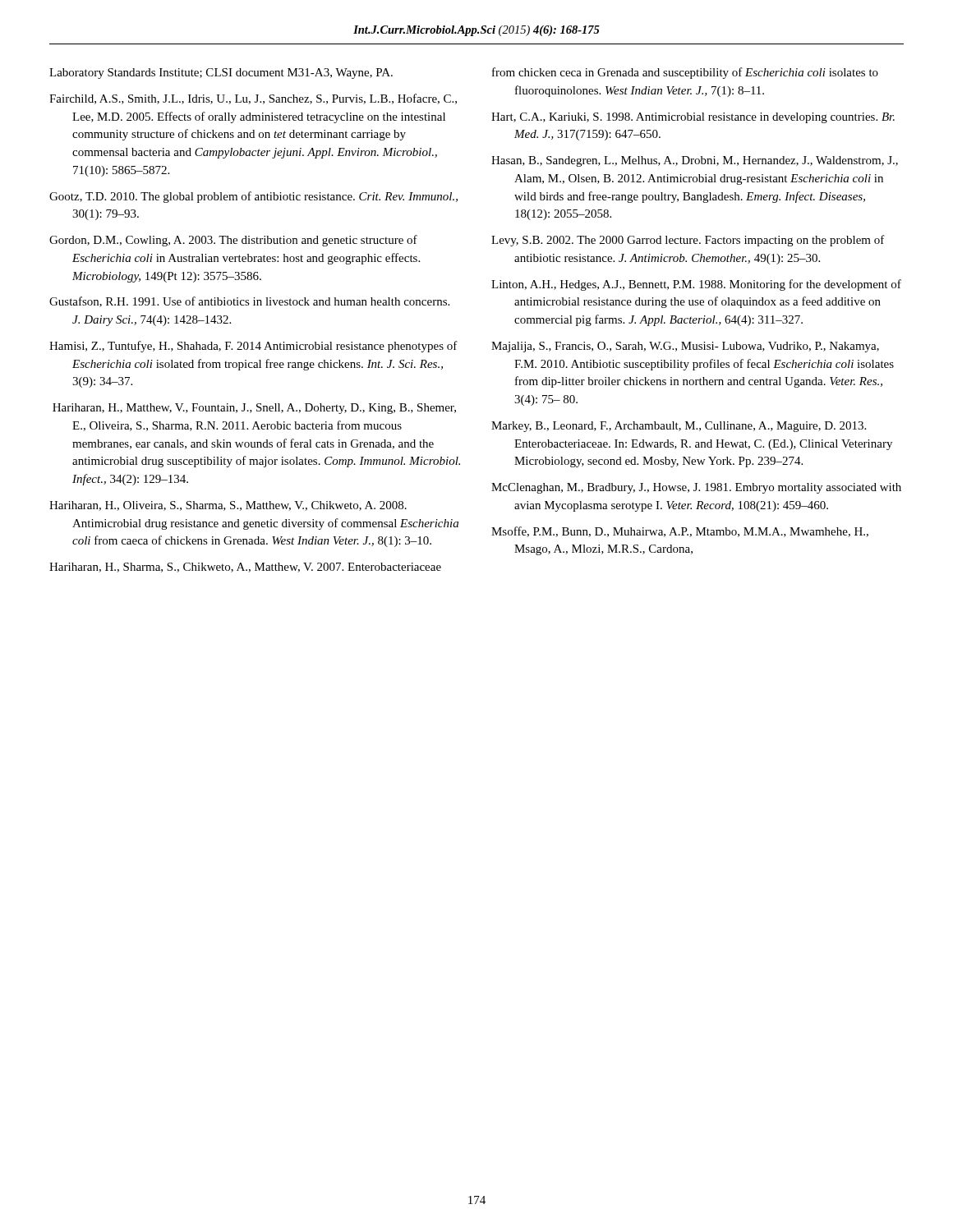Click on the list item that says "Gordon, D.M., Cowling, A. 2003. The distribution"

pyautogui.click(x=235, y=258)
